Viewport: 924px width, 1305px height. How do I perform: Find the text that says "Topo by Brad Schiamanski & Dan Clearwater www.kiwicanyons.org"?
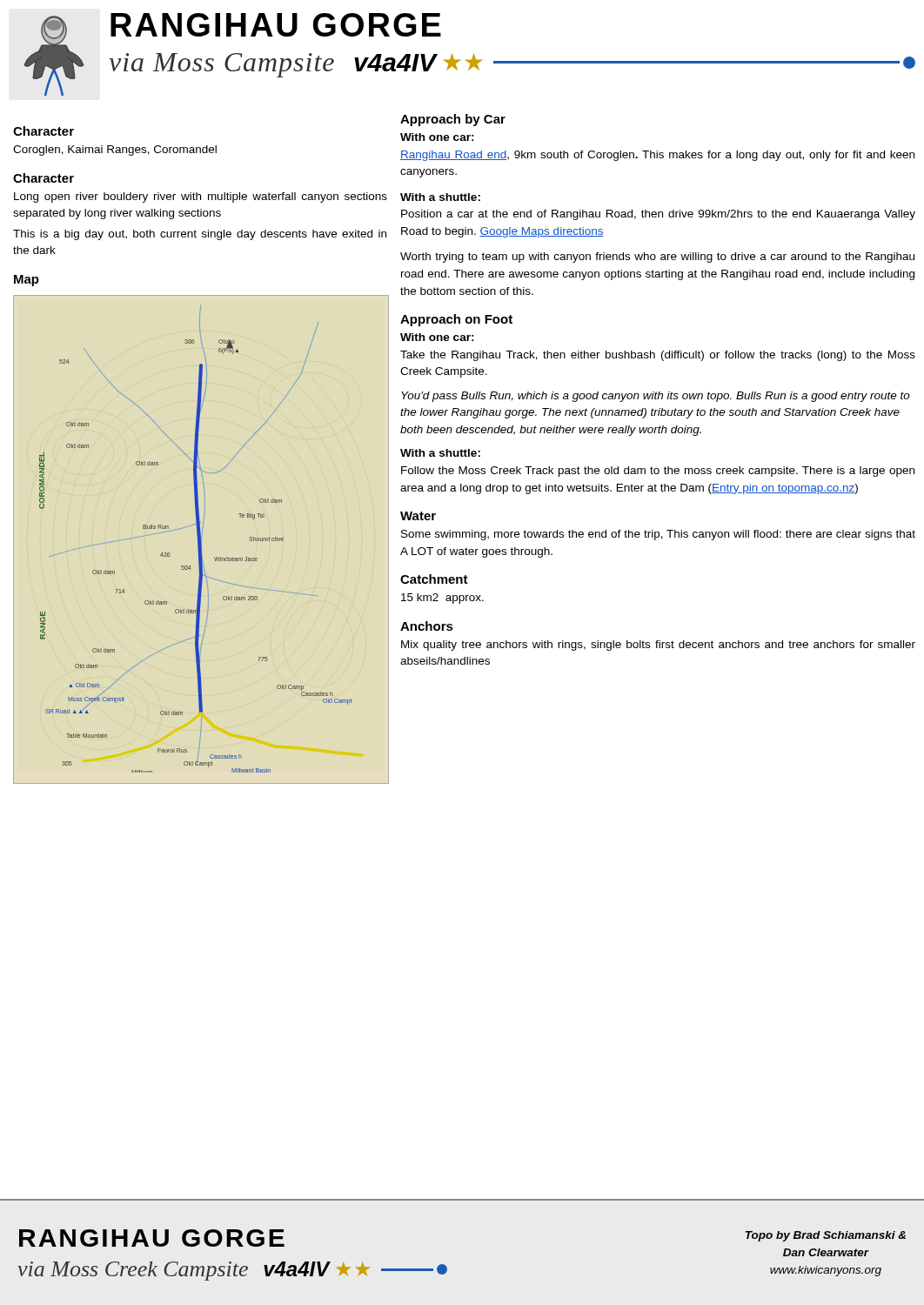point(826,1252)
